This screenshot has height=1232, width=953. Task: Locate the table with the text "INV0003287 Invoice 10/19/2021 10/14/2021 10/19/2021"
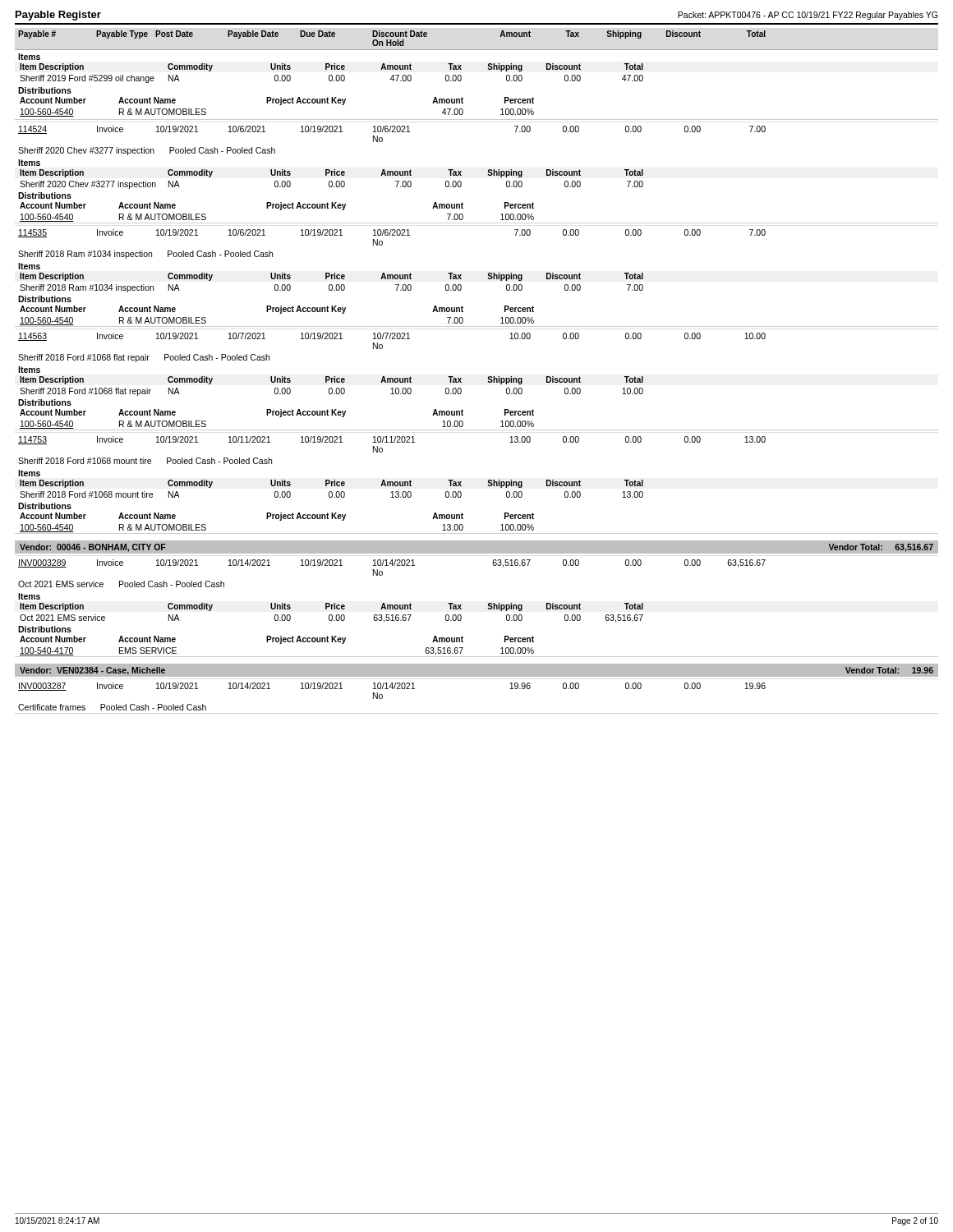[x=476, y=696]
